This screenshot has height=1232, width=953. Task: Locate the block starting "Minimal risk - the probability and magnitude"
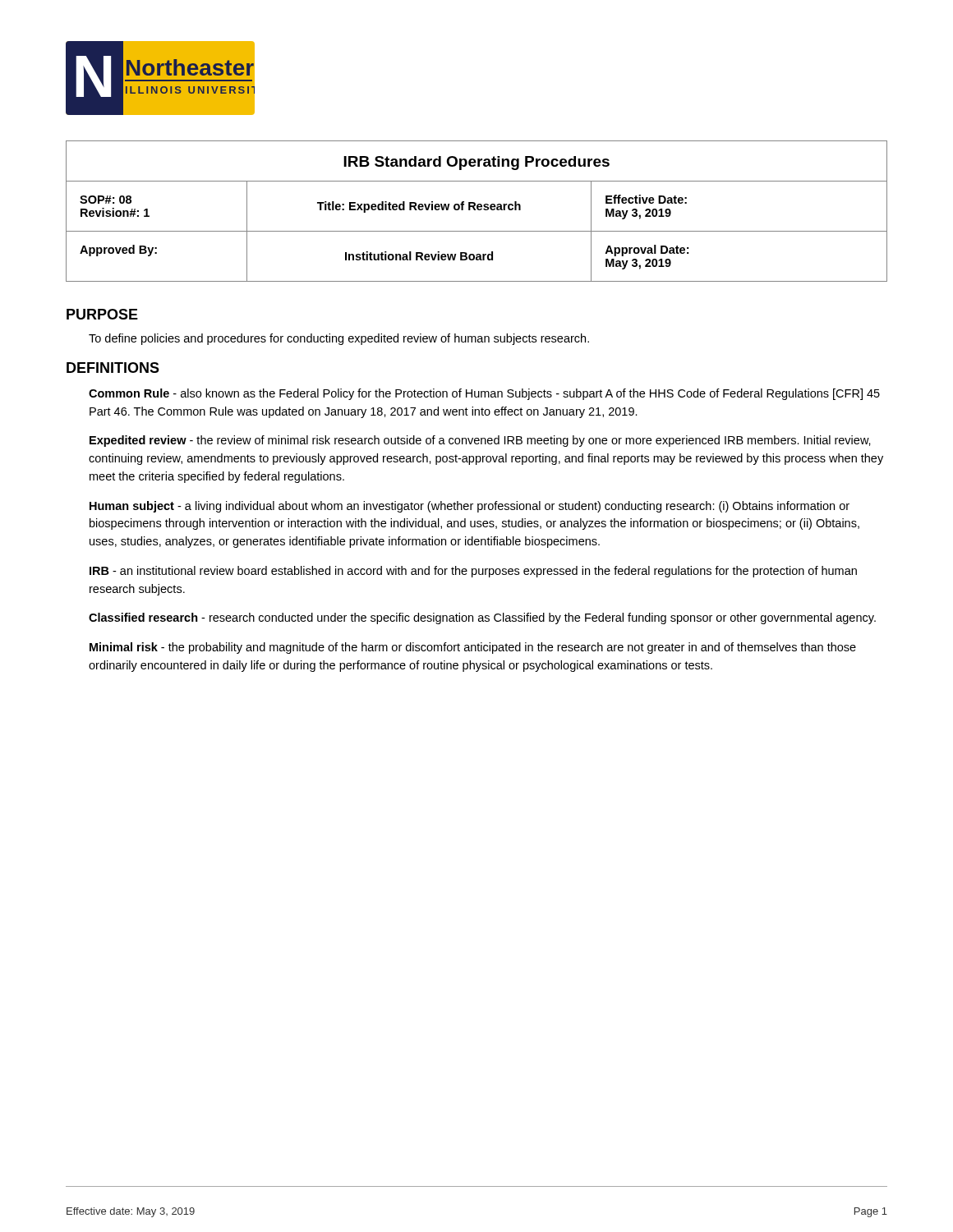472,656
